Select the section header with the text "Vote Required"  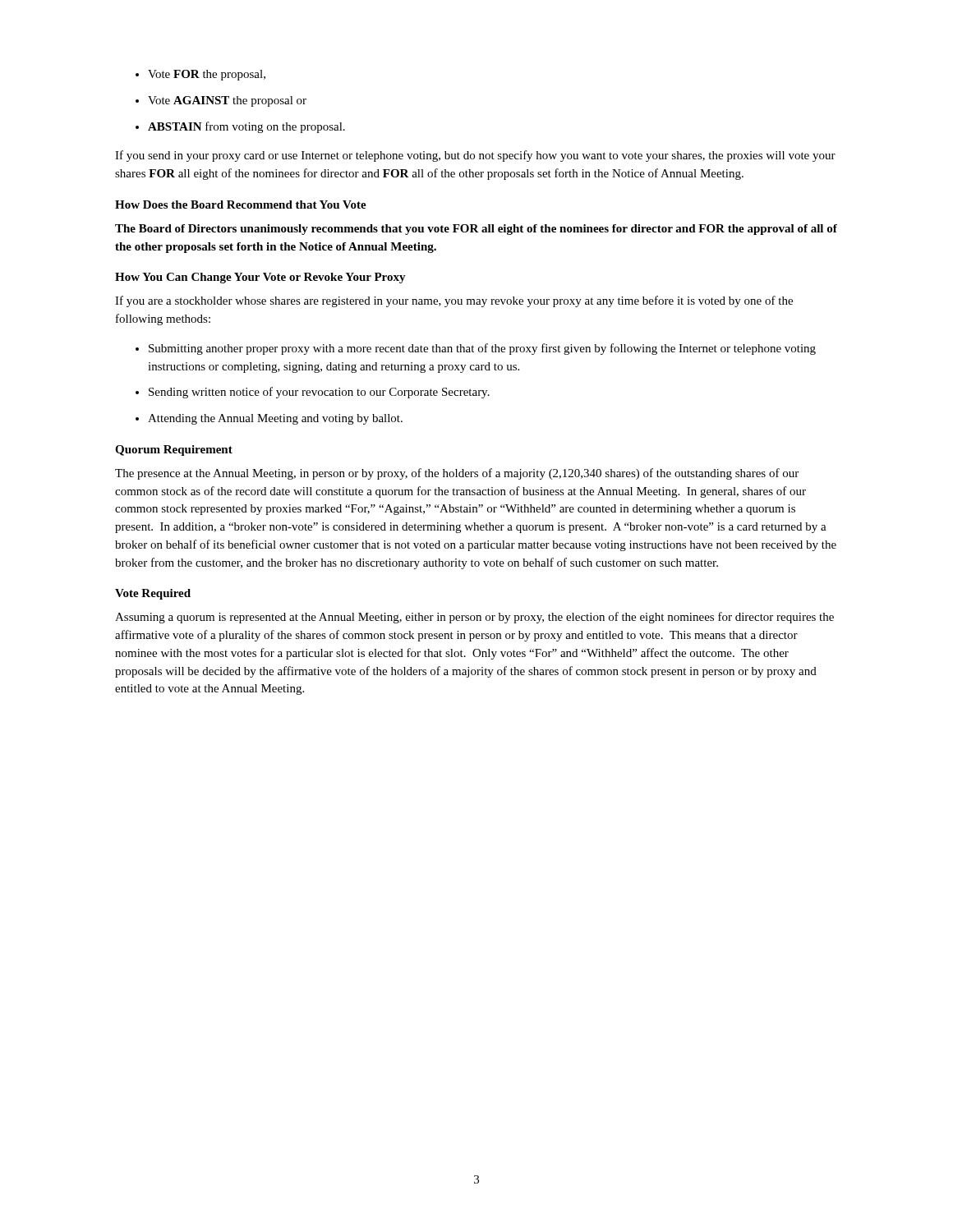153,593
